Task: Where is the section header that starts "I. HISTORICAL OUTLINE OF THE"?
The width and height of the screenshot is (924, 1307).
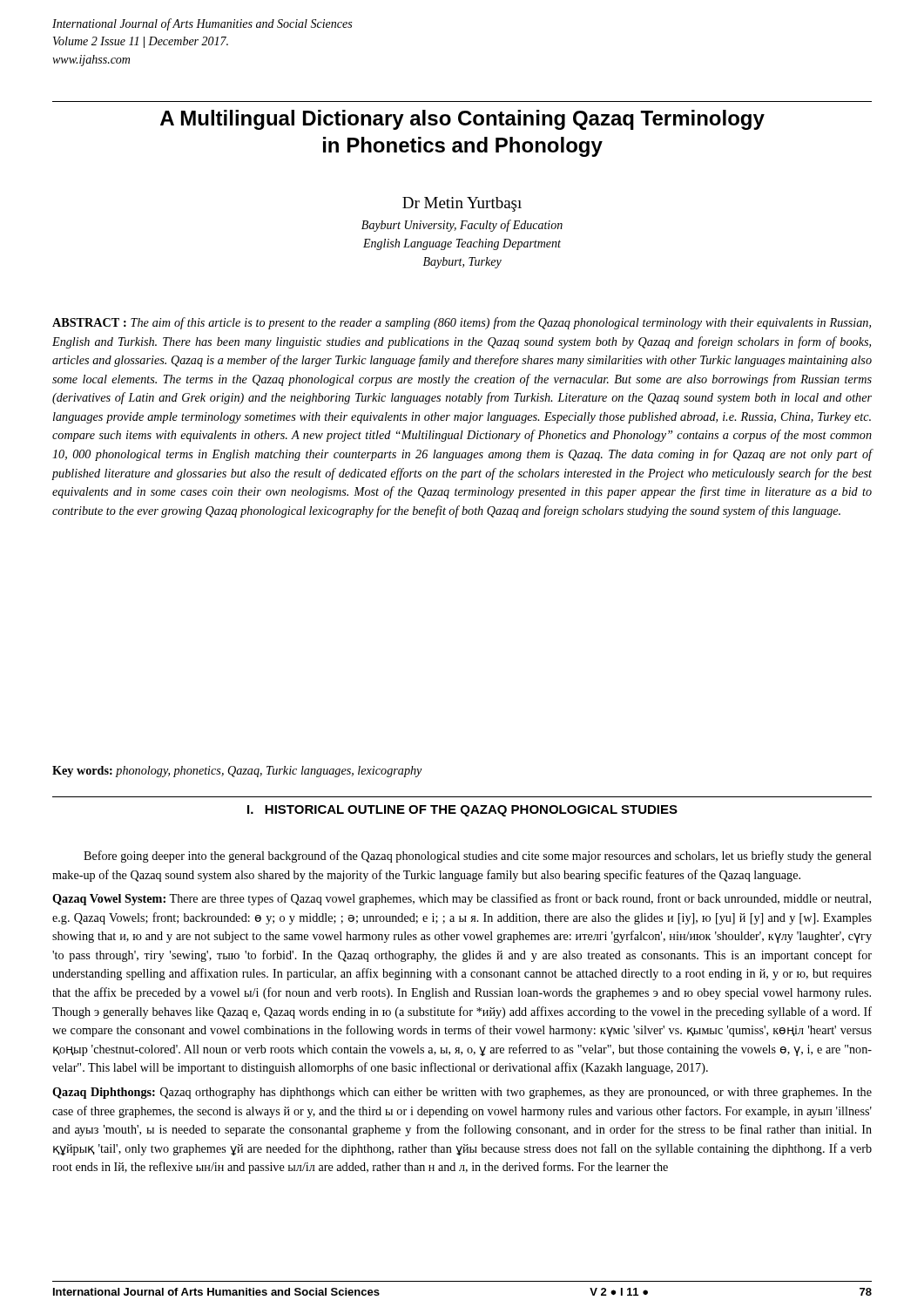Action: coord(462,809)
